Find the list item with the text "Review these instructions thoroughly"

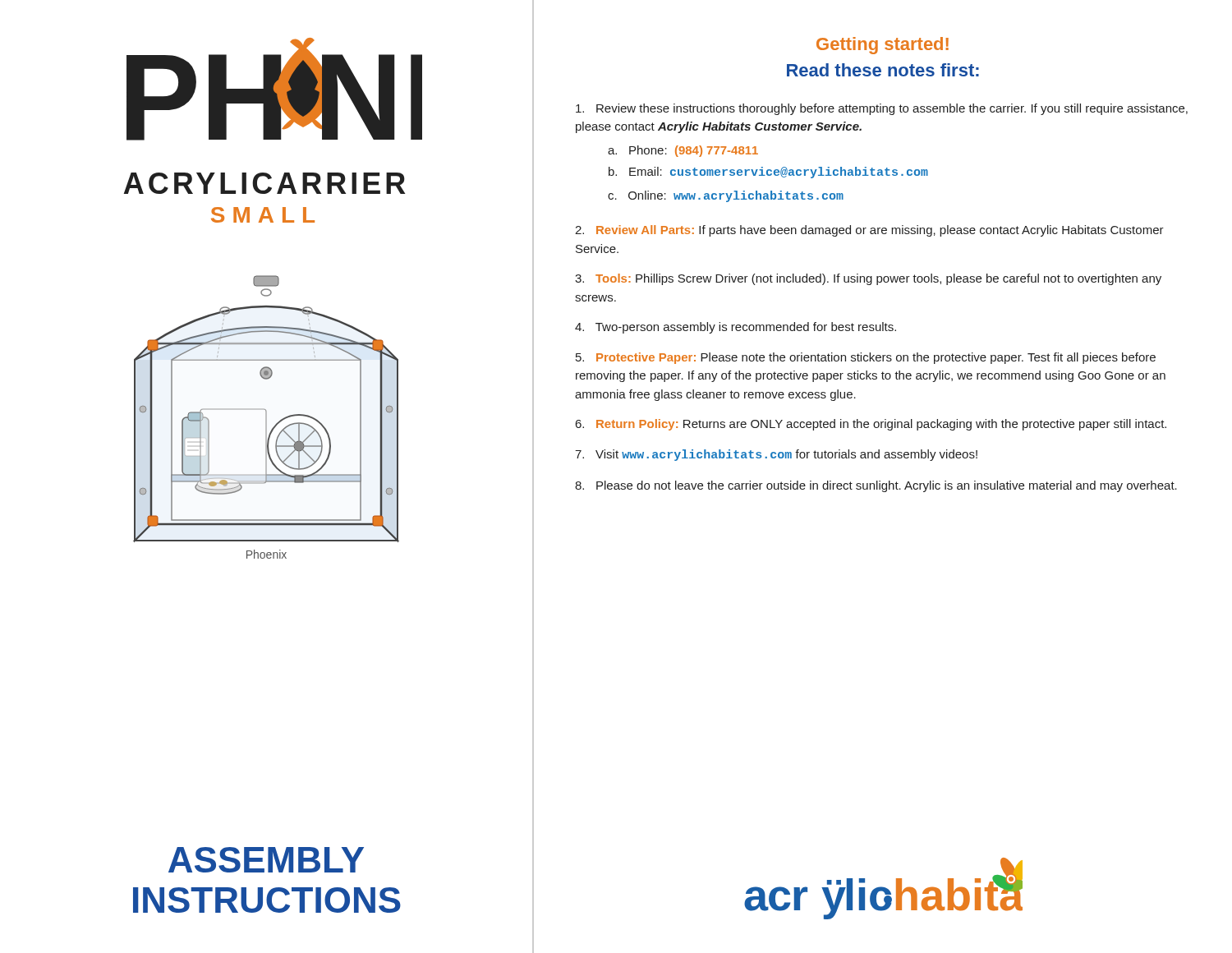point(882,109)
